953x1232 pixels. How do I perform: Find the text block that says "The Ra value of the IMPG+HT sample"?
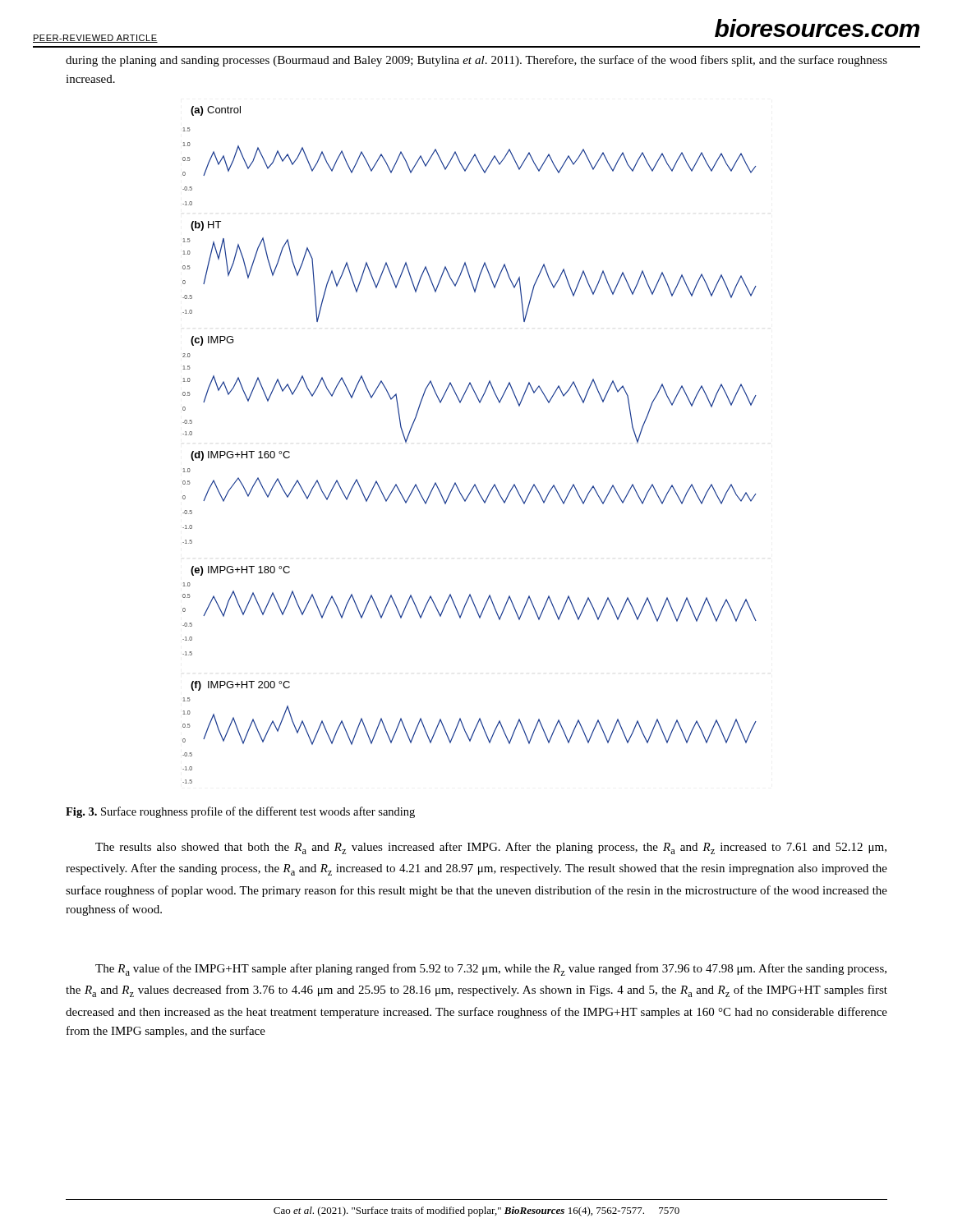click(476, 1000)
